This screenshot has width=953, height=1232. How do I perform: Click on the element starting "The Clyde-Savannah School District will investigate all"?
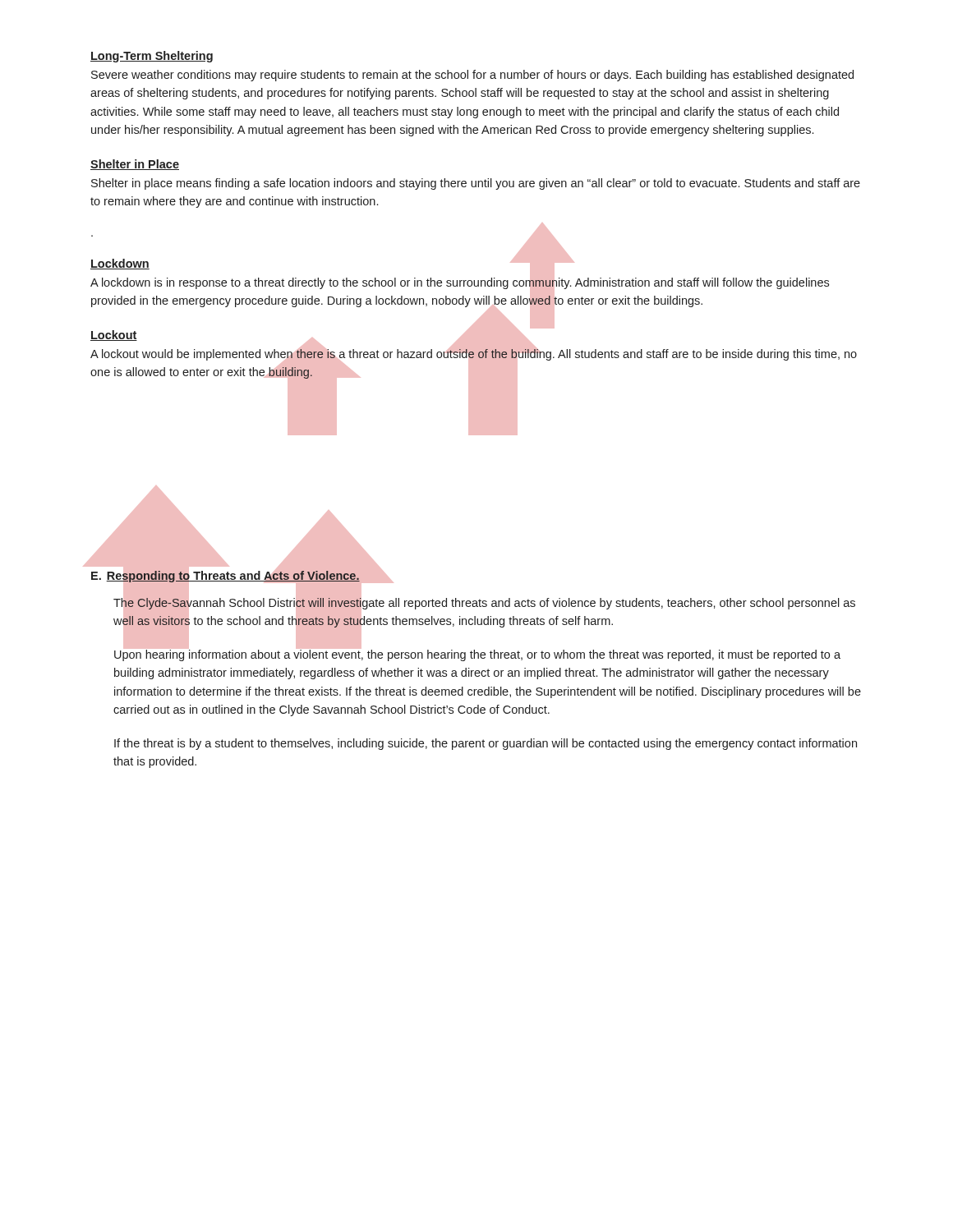click(485, 612)
